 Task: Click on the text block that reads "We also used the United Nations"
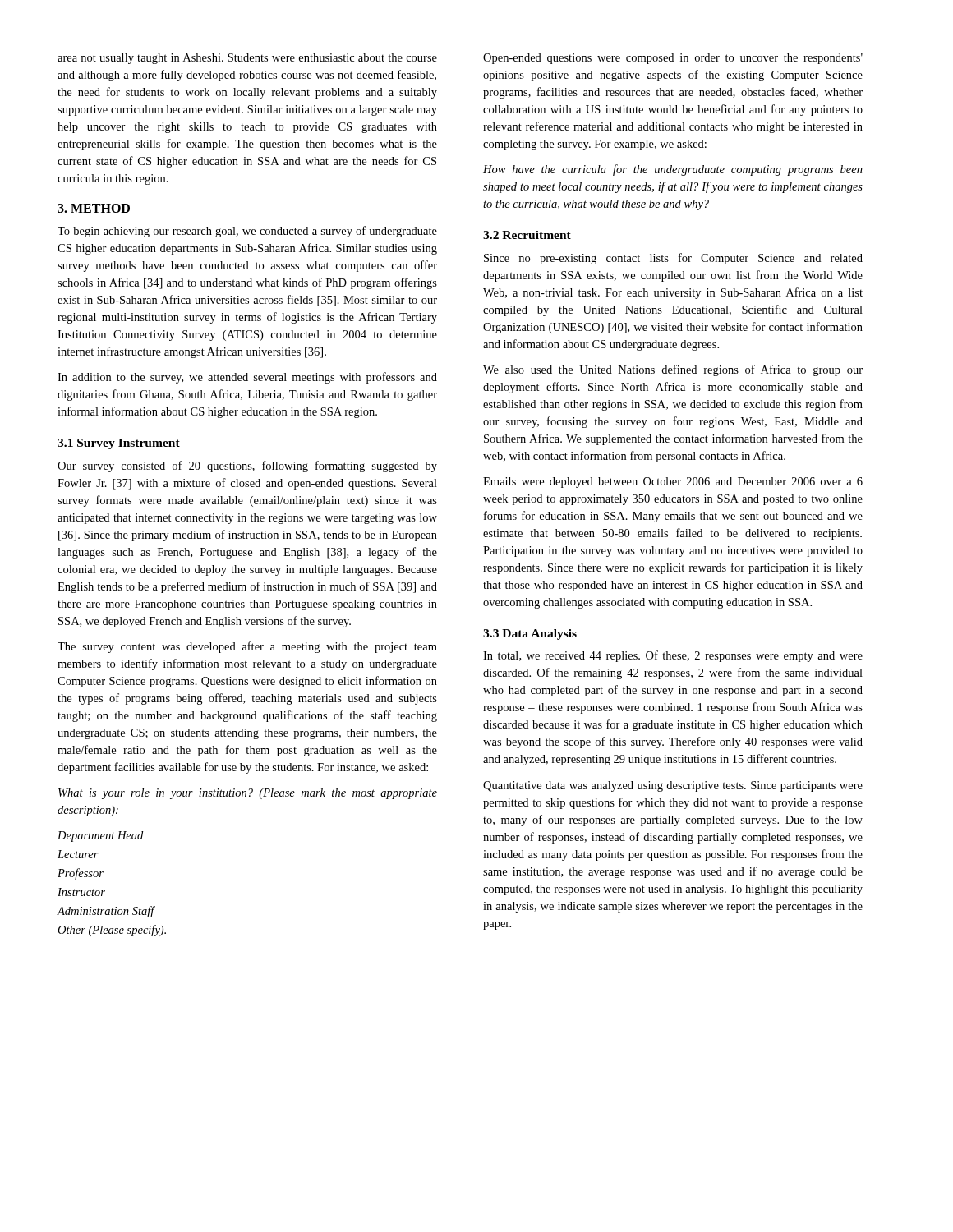pyautogui.click(x=673, y=413)
